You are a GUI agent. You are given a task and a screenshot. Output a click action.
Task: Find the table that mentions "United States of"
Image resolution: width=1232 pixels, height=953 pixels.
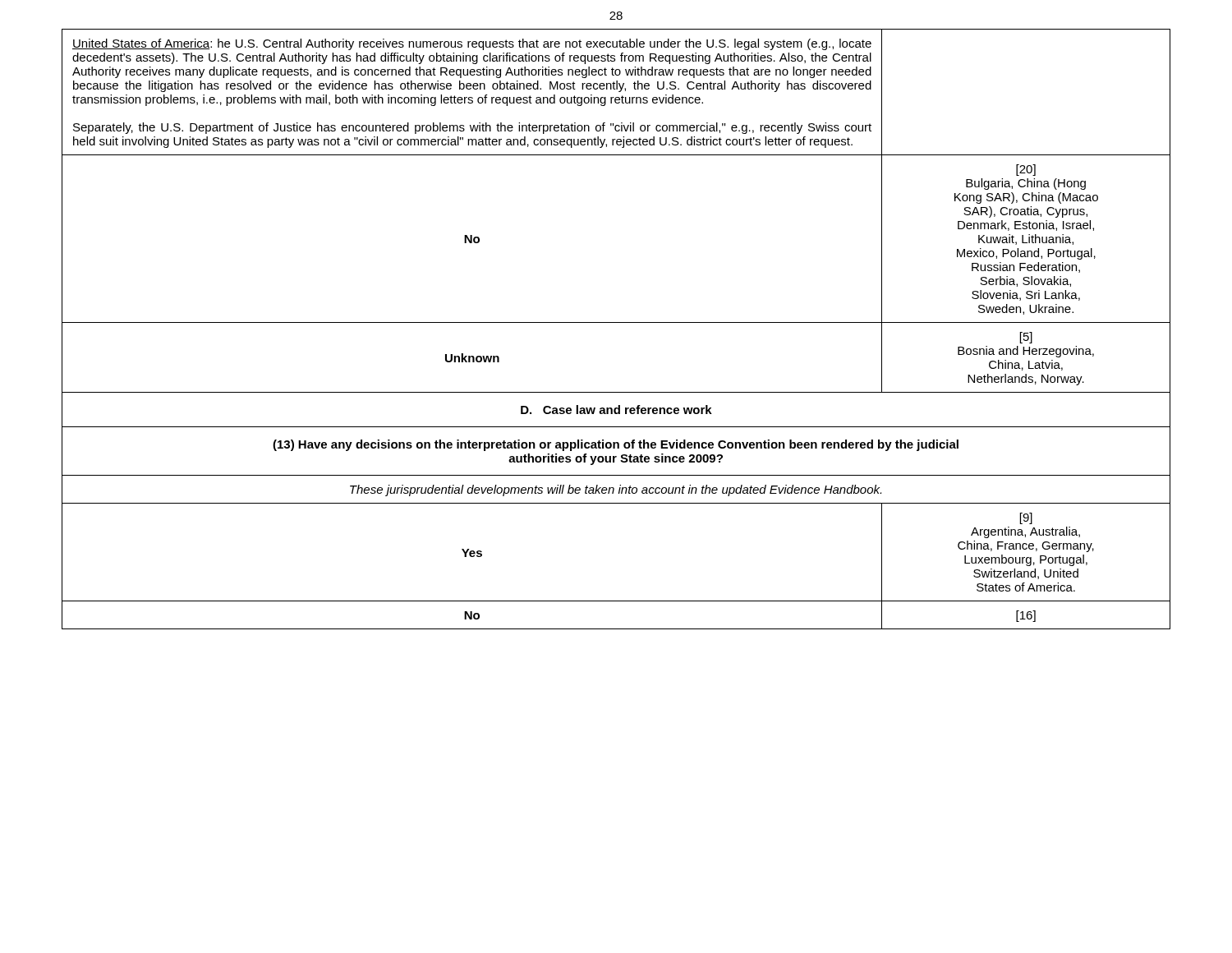coord(616,329)
